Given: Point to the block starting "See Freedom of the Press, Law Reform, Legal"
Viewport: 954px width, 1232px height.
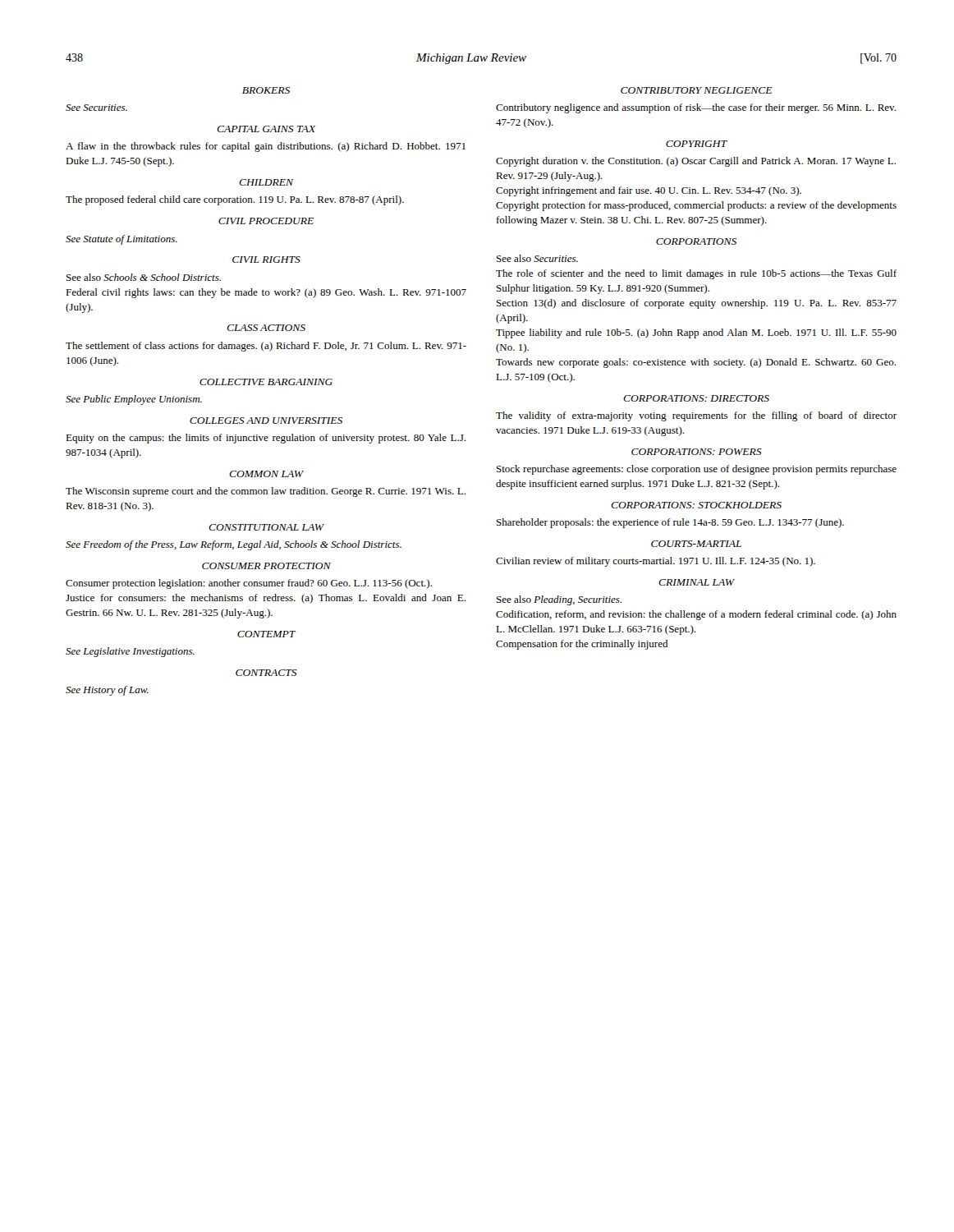Looking at the screenshot, I should tap(234, 544).
